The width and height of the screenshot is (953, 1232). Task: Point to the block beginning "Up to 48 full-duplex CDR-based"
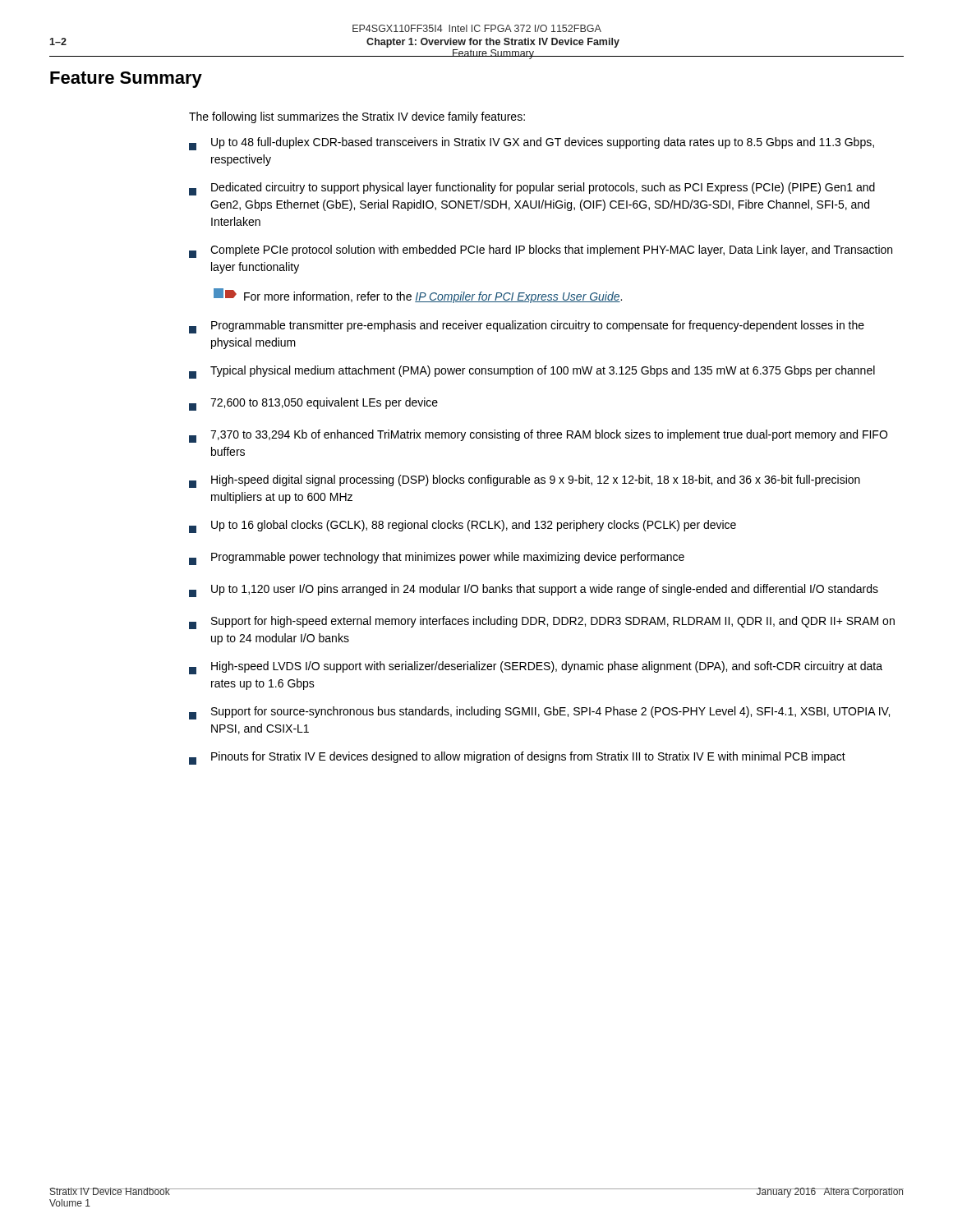coord(546,151)
